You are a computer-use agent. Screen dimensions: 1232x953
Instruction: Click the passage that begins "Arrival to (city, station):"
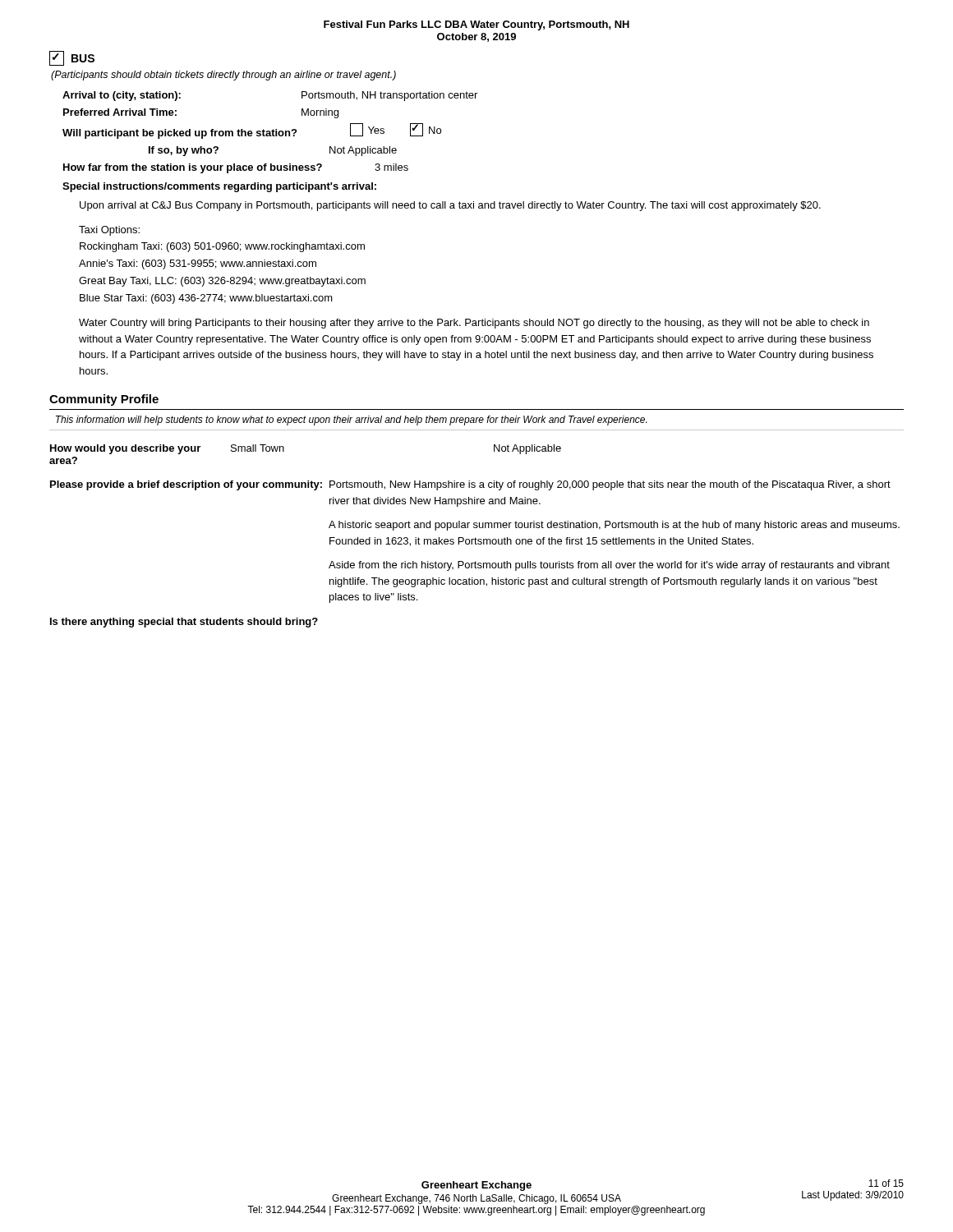123,96
